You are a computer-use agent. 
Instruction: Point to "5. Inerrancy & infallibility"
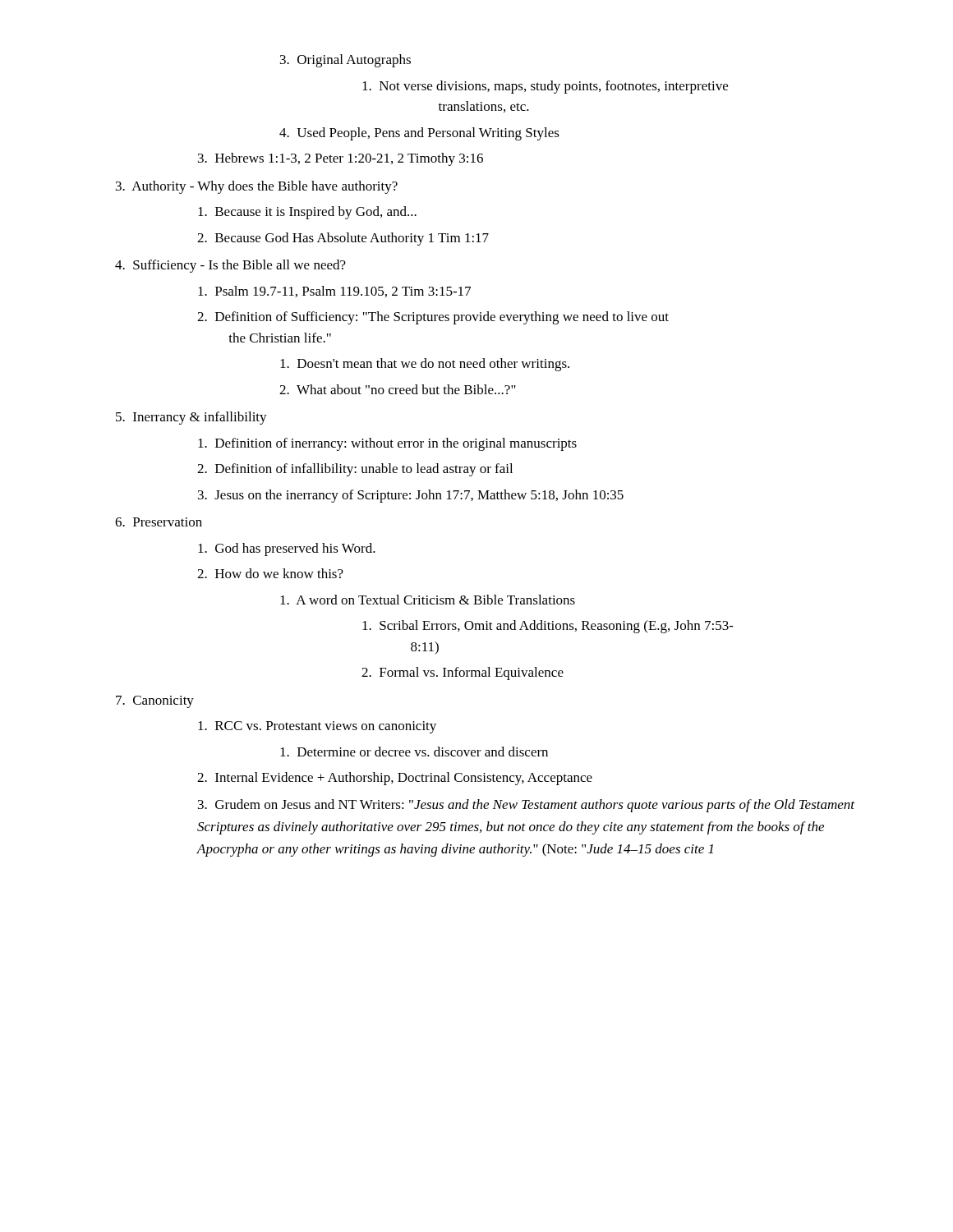[x=191, y=417]
